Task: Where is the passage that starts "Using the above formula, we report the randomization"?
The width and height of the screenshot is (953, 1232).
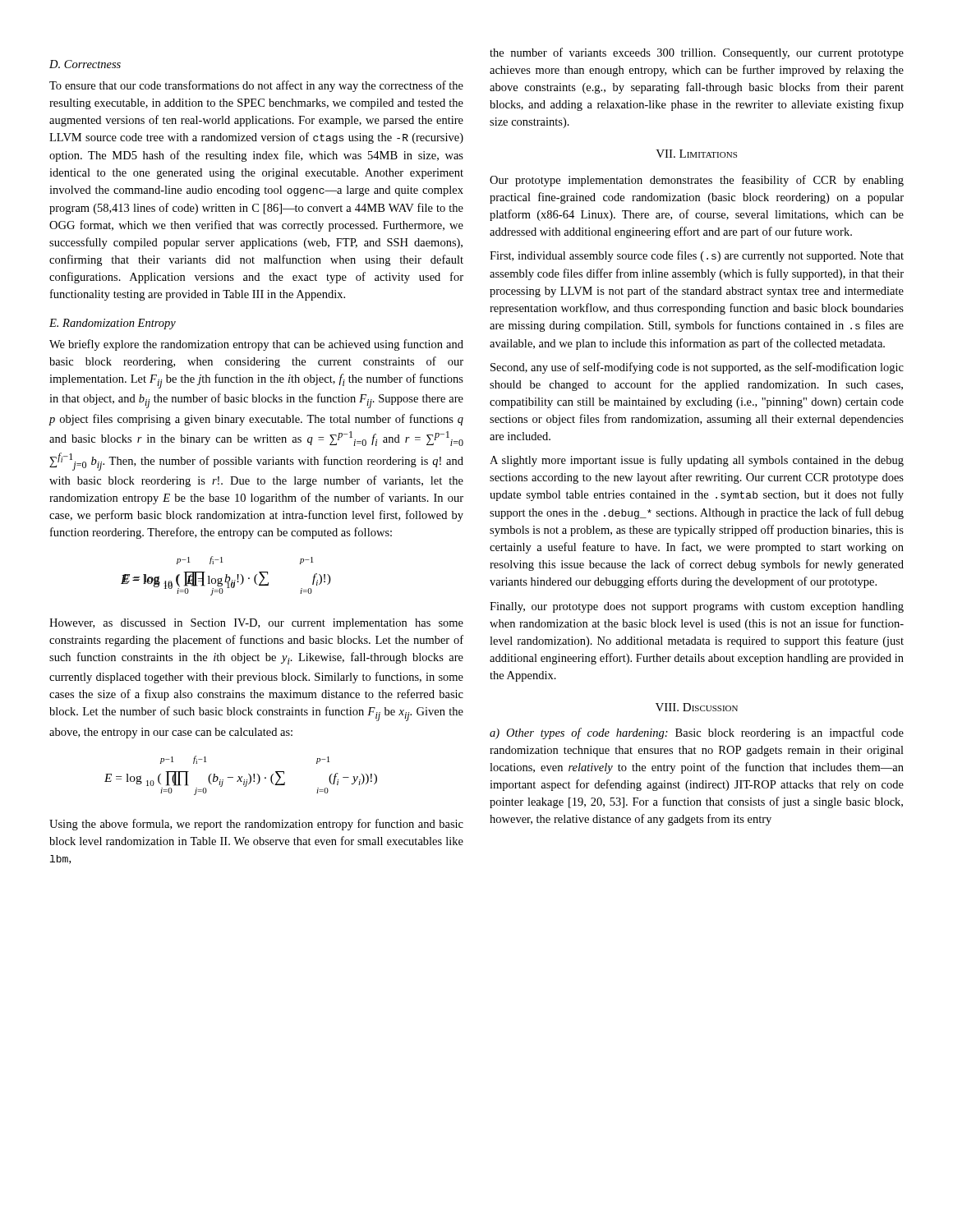Action: click(256, 841)
